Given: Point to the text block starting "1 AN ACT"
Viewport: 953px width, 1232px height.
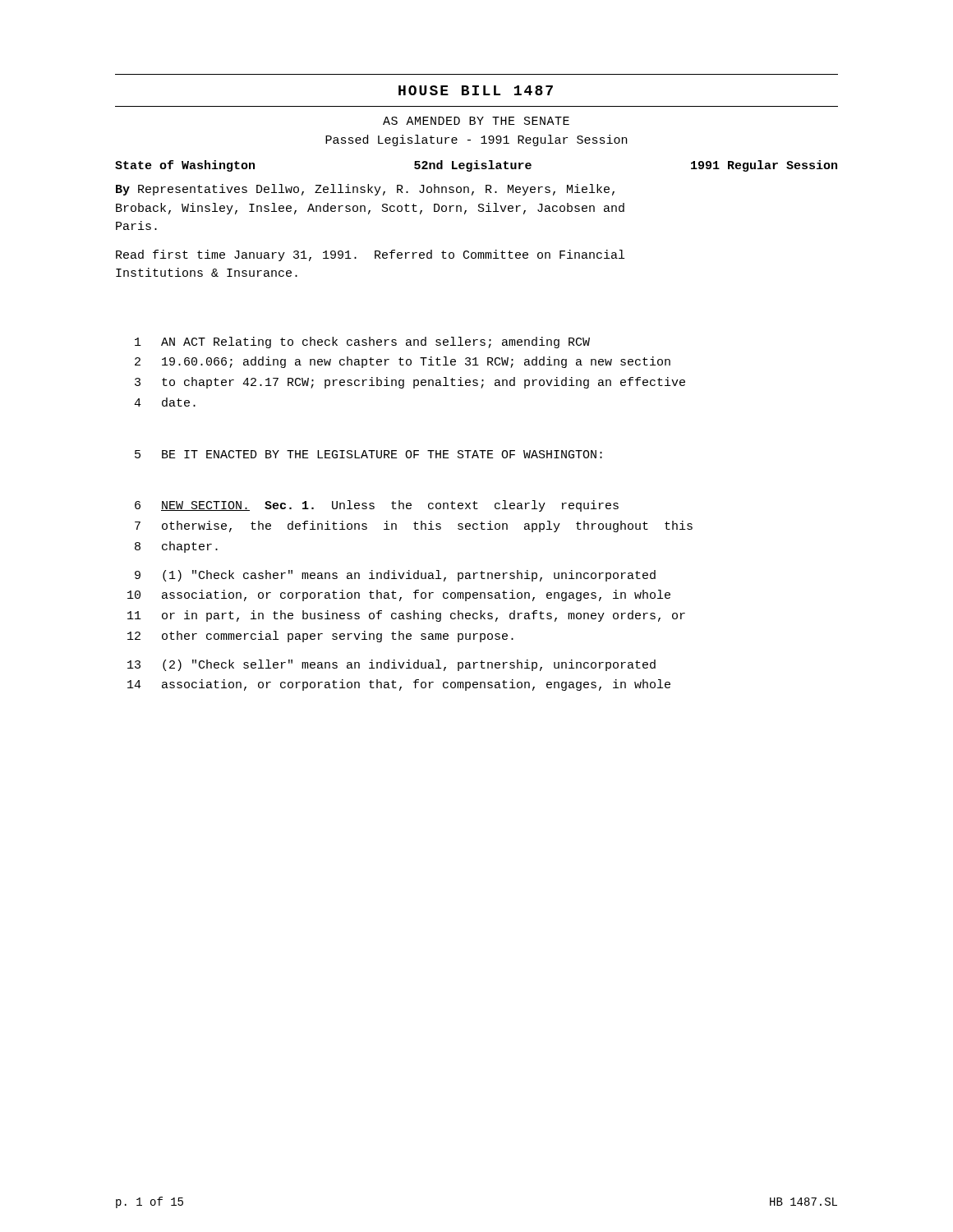Looking at the screenshot, I should pos(476,343).
